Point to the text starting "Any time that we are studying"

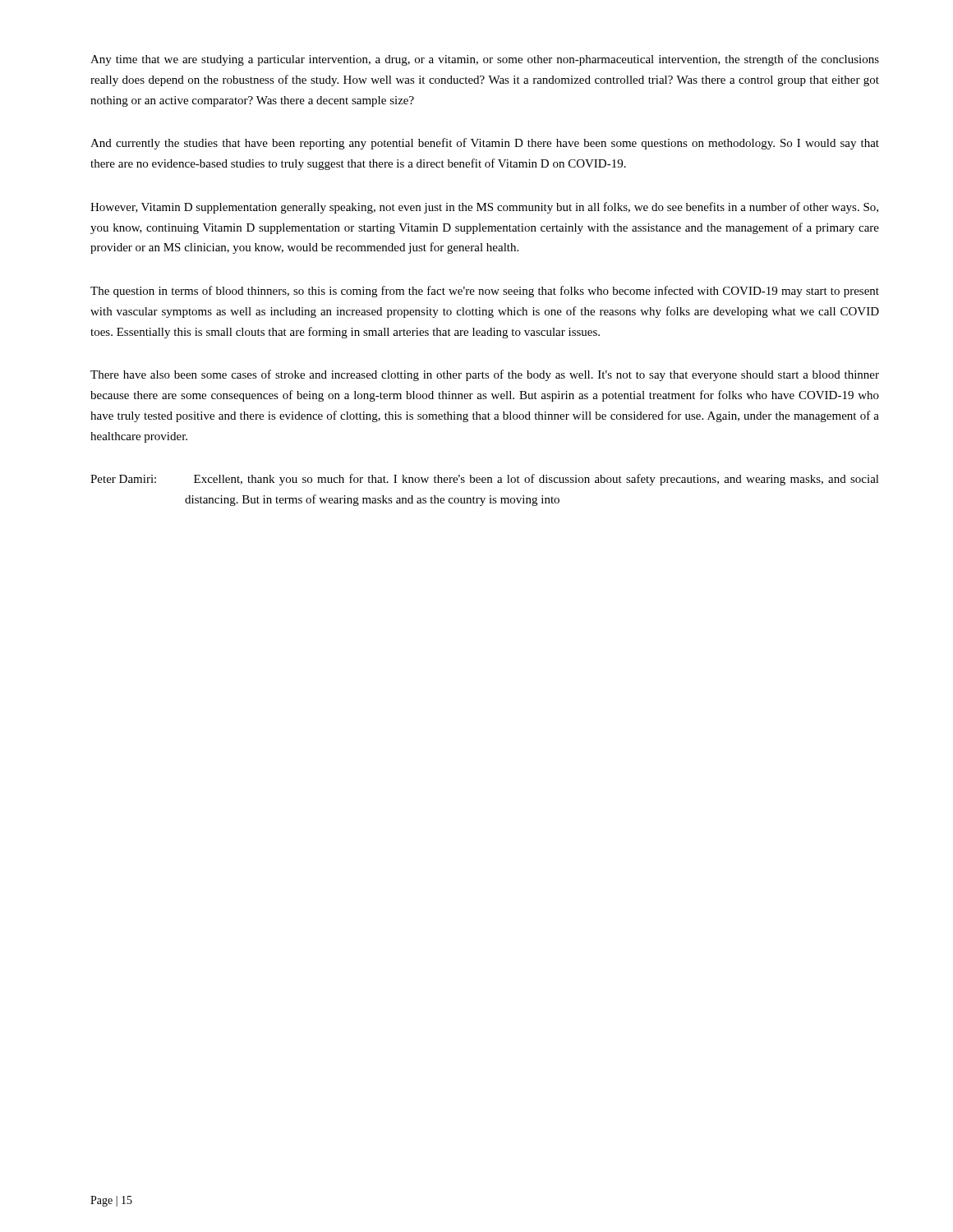(x=485, y=79)
